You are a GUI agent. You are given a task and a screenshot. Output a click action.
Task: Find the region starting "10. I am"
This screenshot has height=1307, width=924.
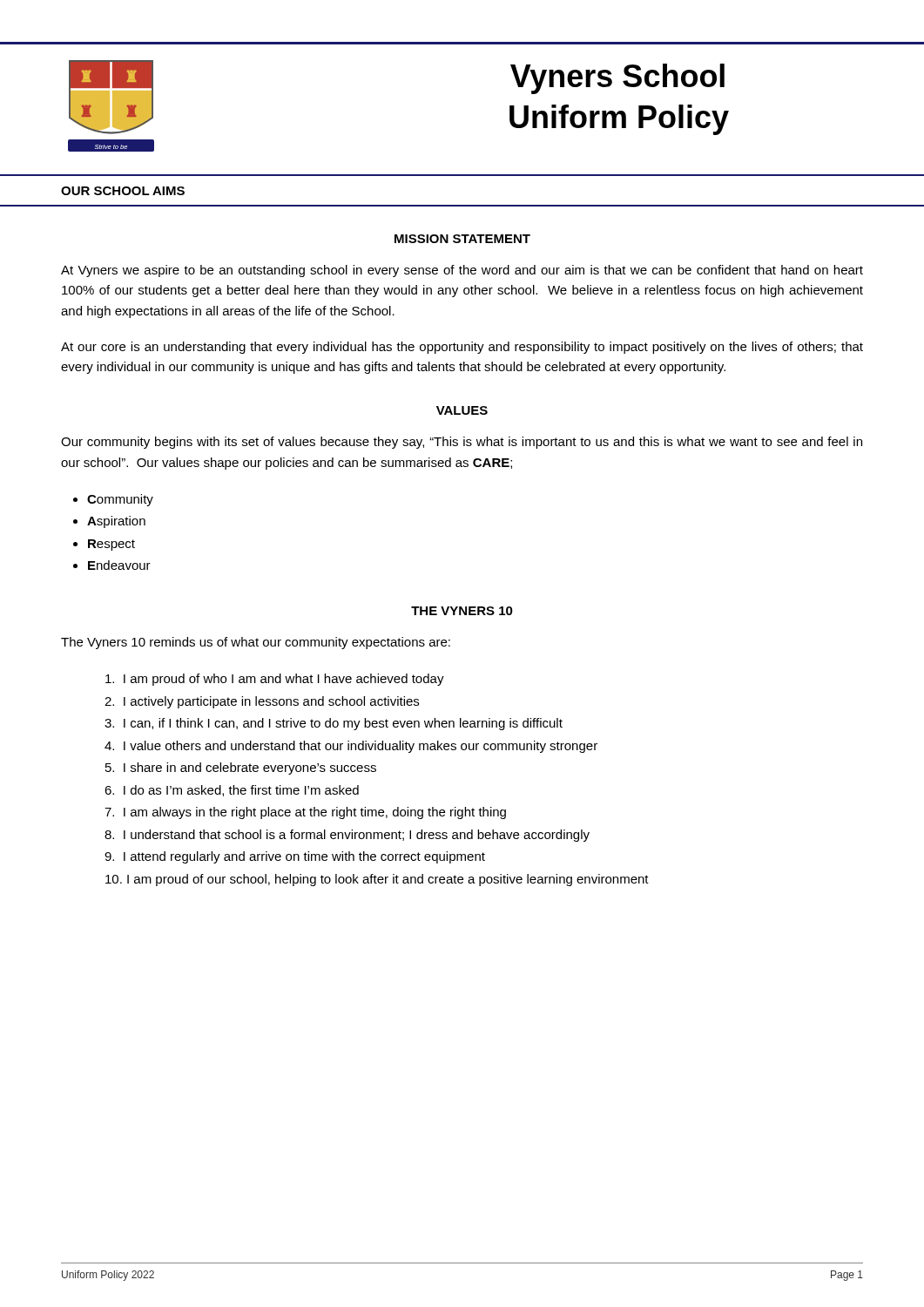376,878
